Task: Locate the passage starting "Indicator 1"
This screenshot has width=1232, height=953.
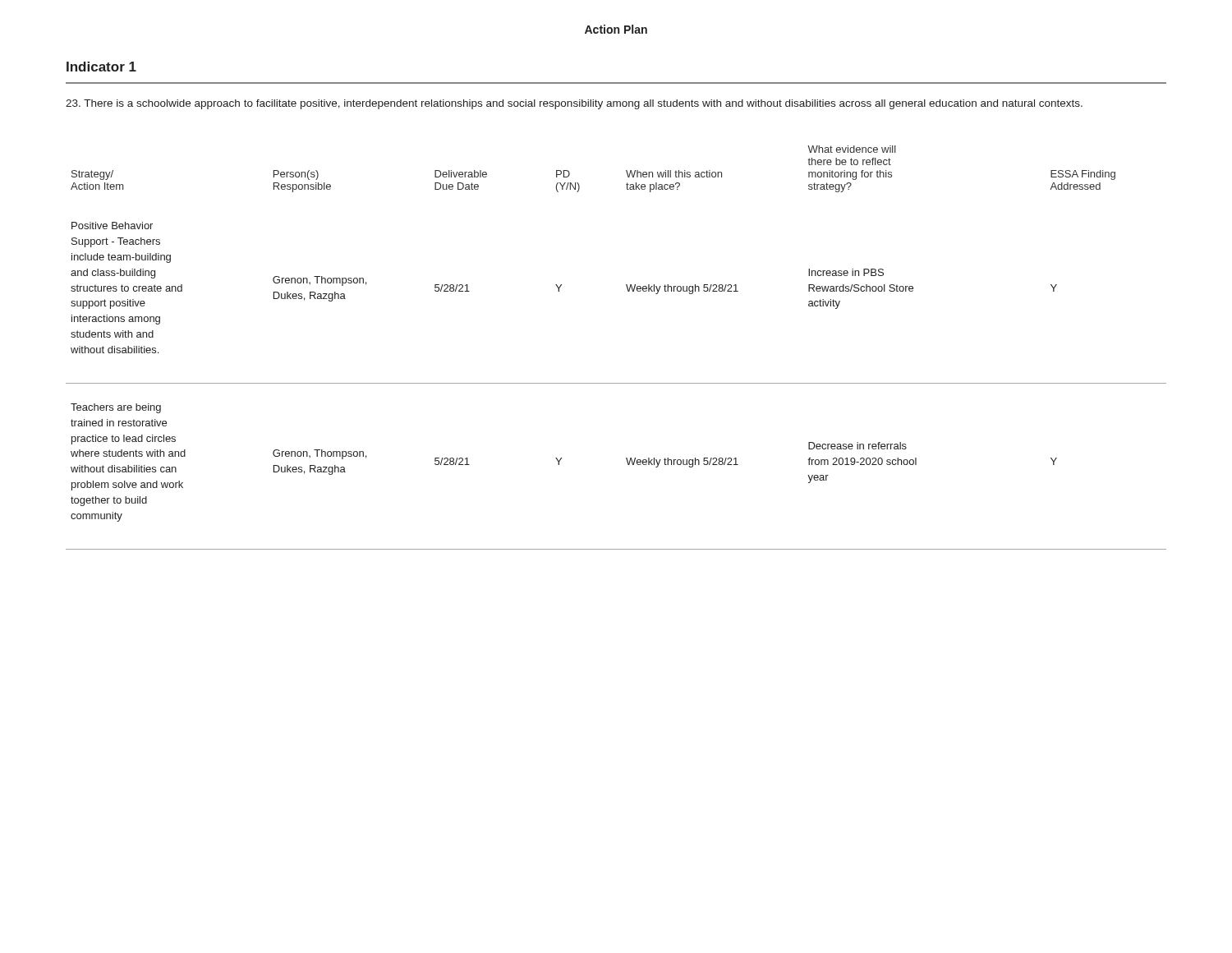Action: click(x=101, y=67)
